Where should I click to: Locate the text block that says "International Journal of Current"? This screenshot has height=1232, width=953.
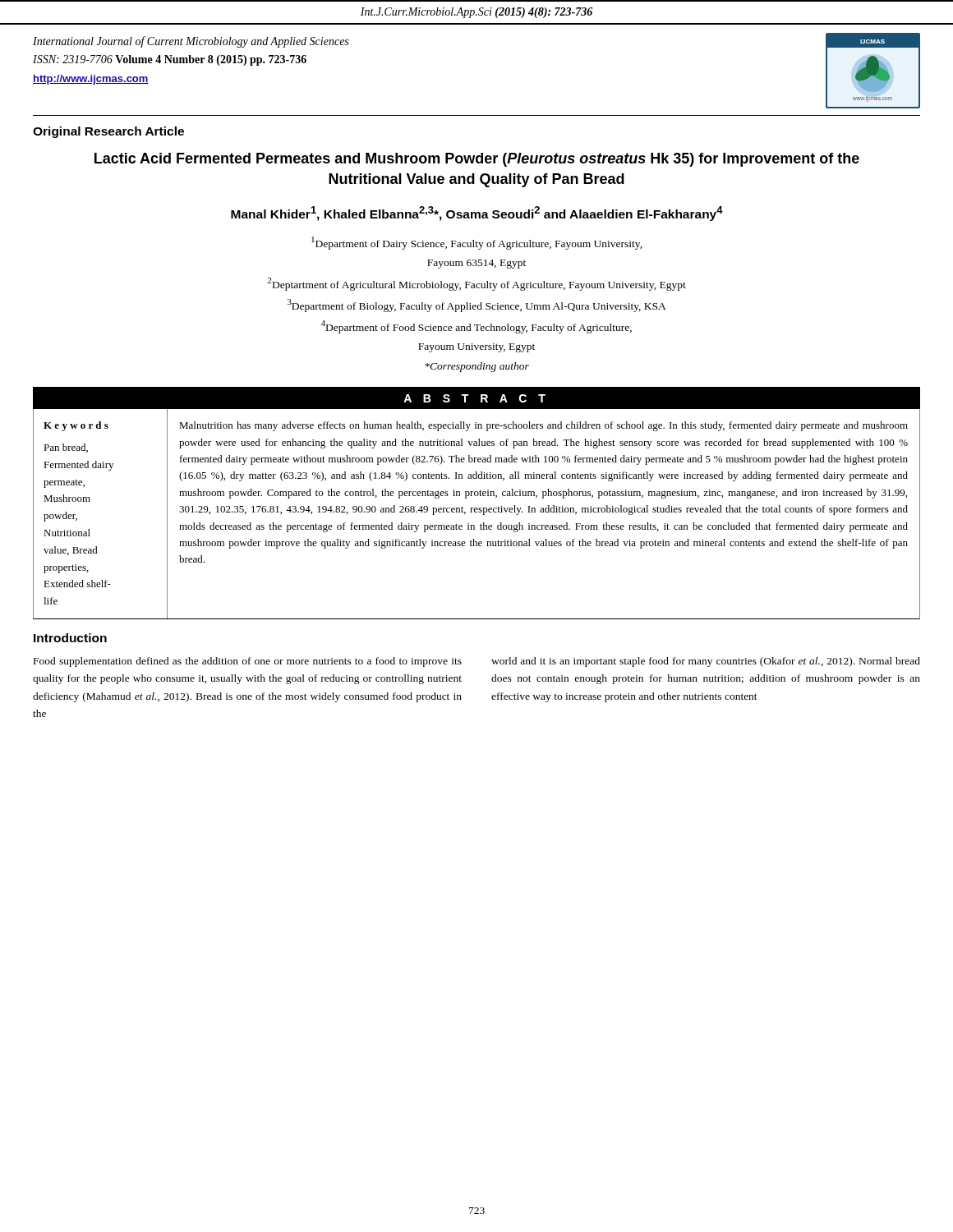191,60
